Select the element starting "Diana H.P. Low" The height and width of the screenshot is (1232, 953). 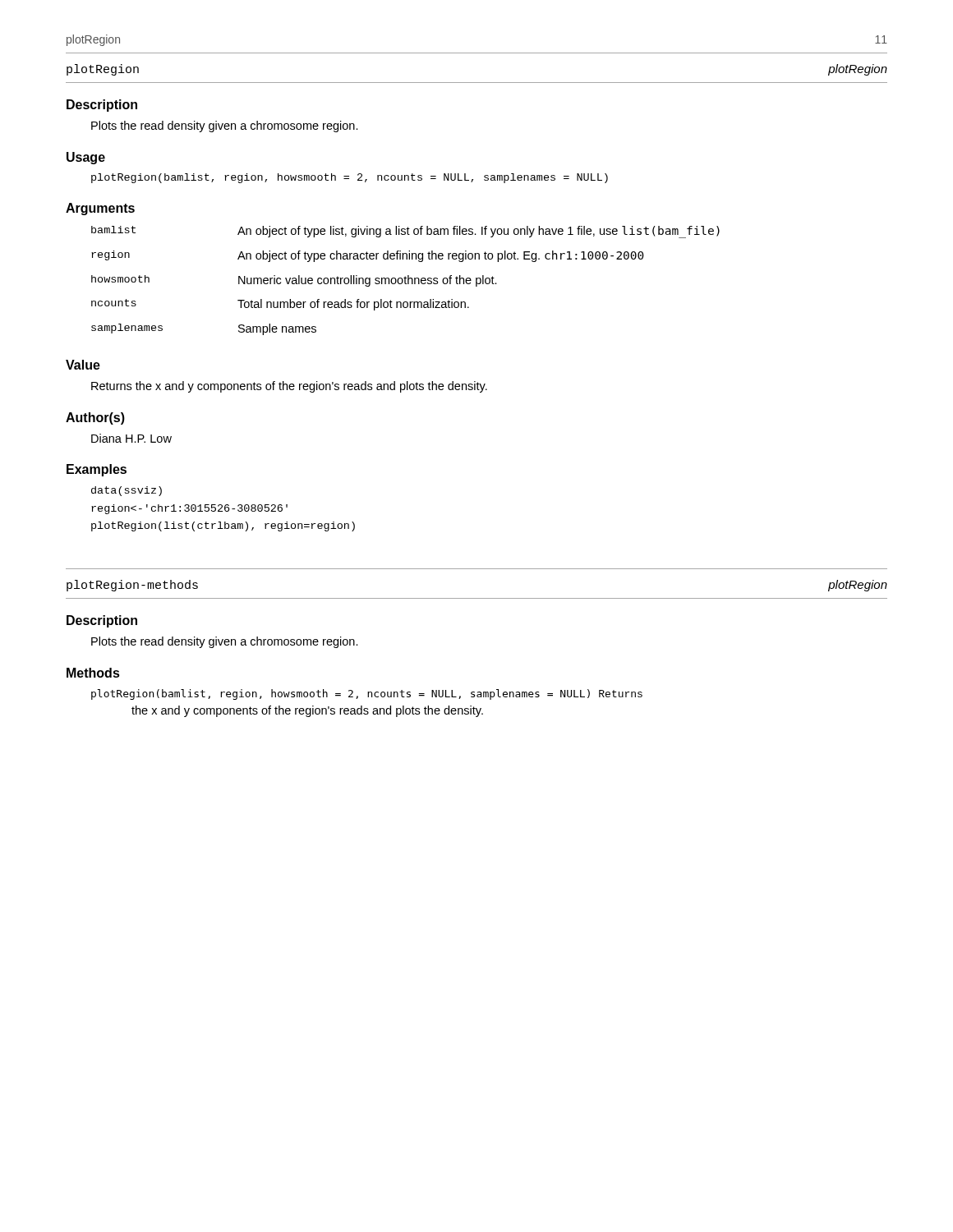click(131, 438)
